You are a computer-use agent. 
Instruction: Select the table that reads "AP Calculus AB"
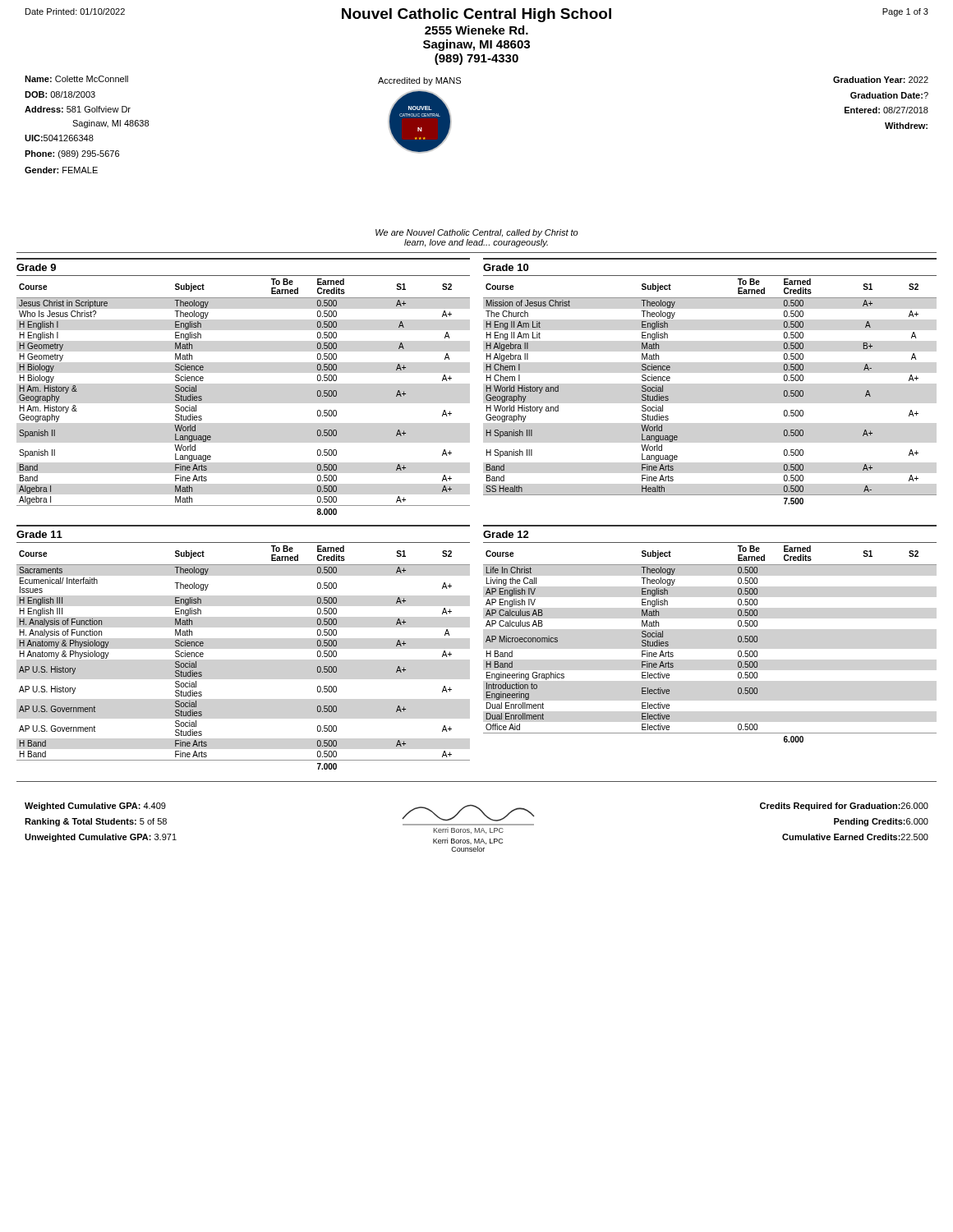click(x=710, y=644)
